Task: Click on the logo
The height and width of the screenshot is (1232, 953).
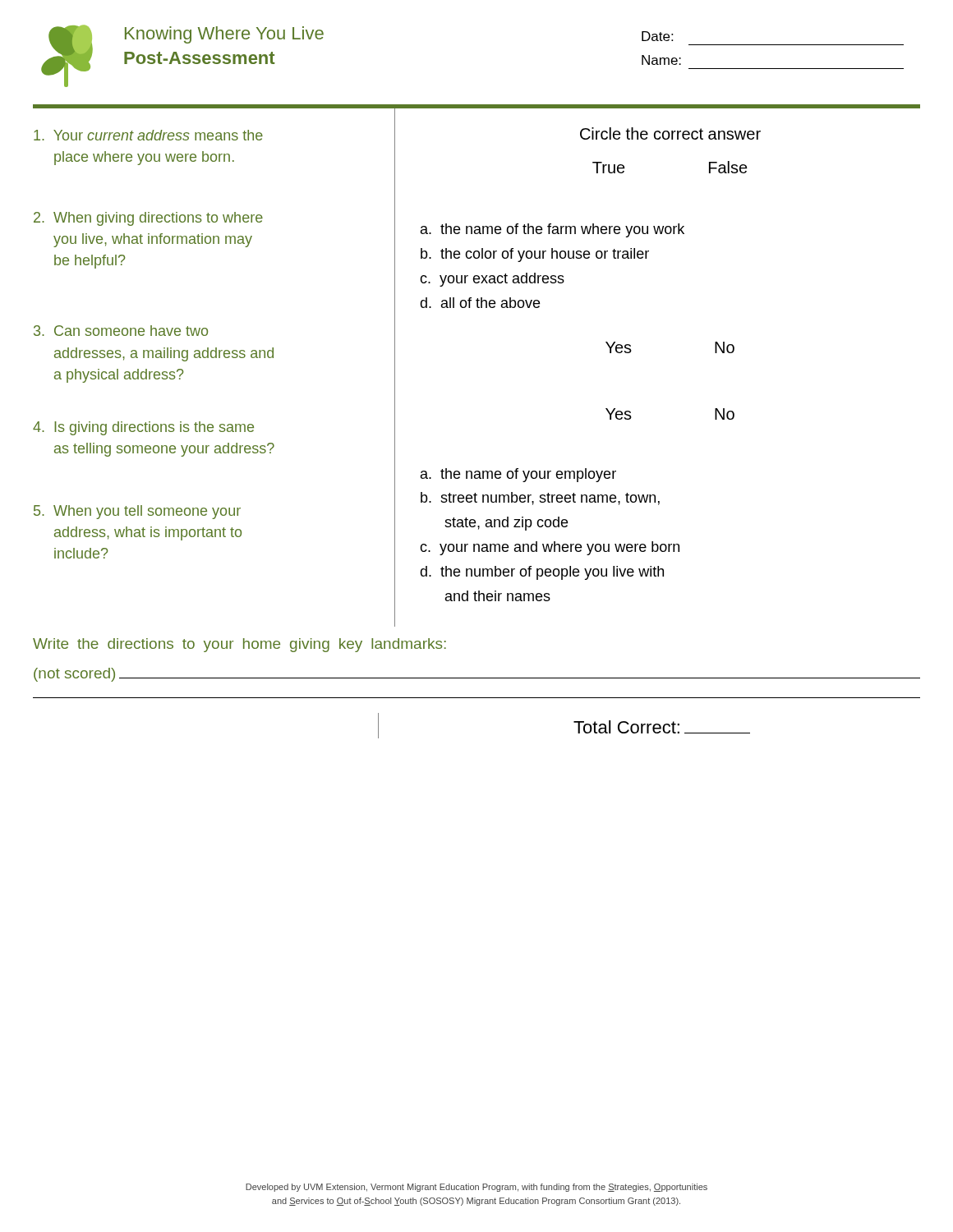Action: pyautogui.click(x=70, y=60)
